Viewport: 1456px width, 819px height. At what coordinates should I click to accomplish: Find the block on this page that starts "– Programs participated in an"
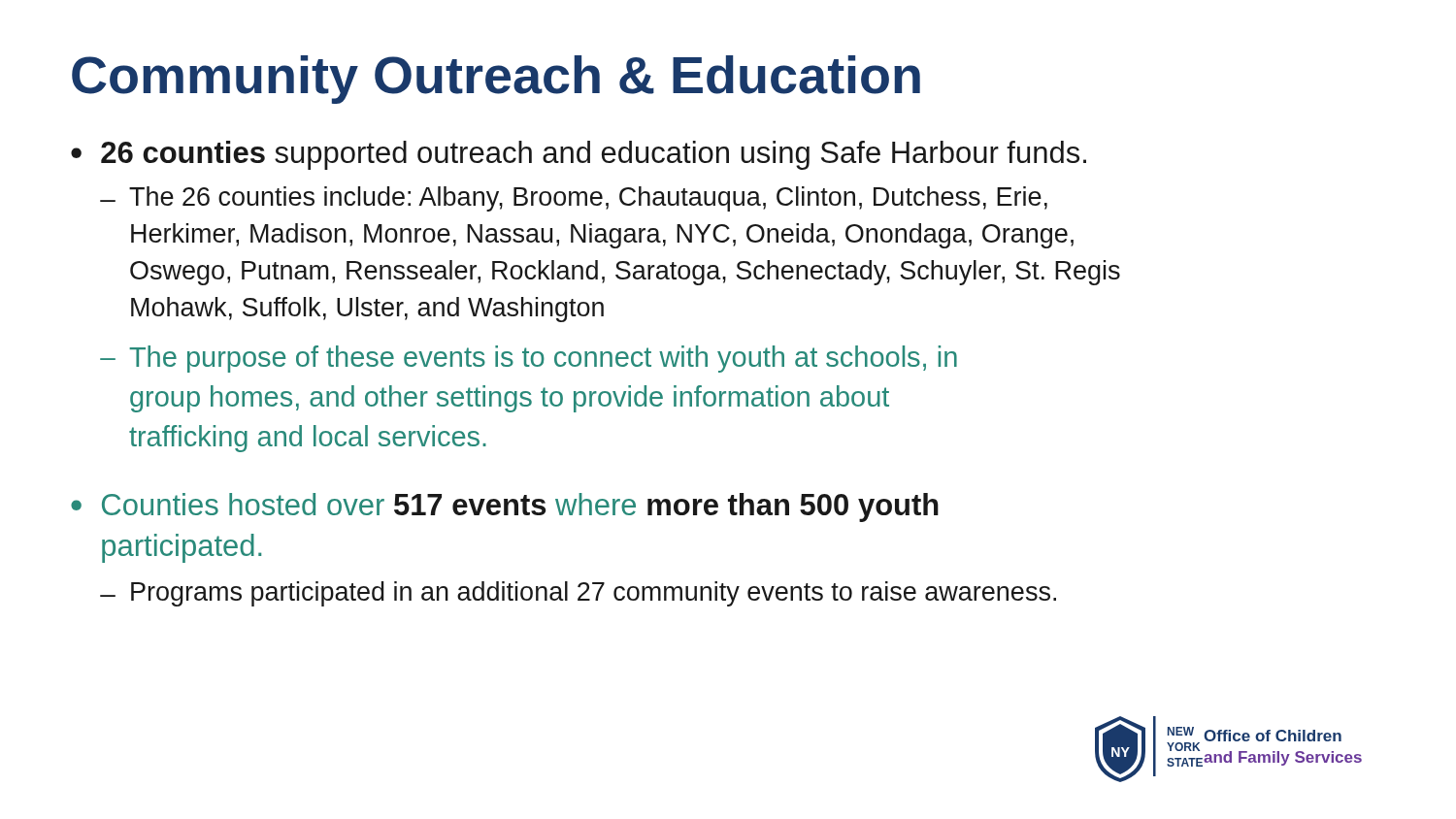click(743, 593)
